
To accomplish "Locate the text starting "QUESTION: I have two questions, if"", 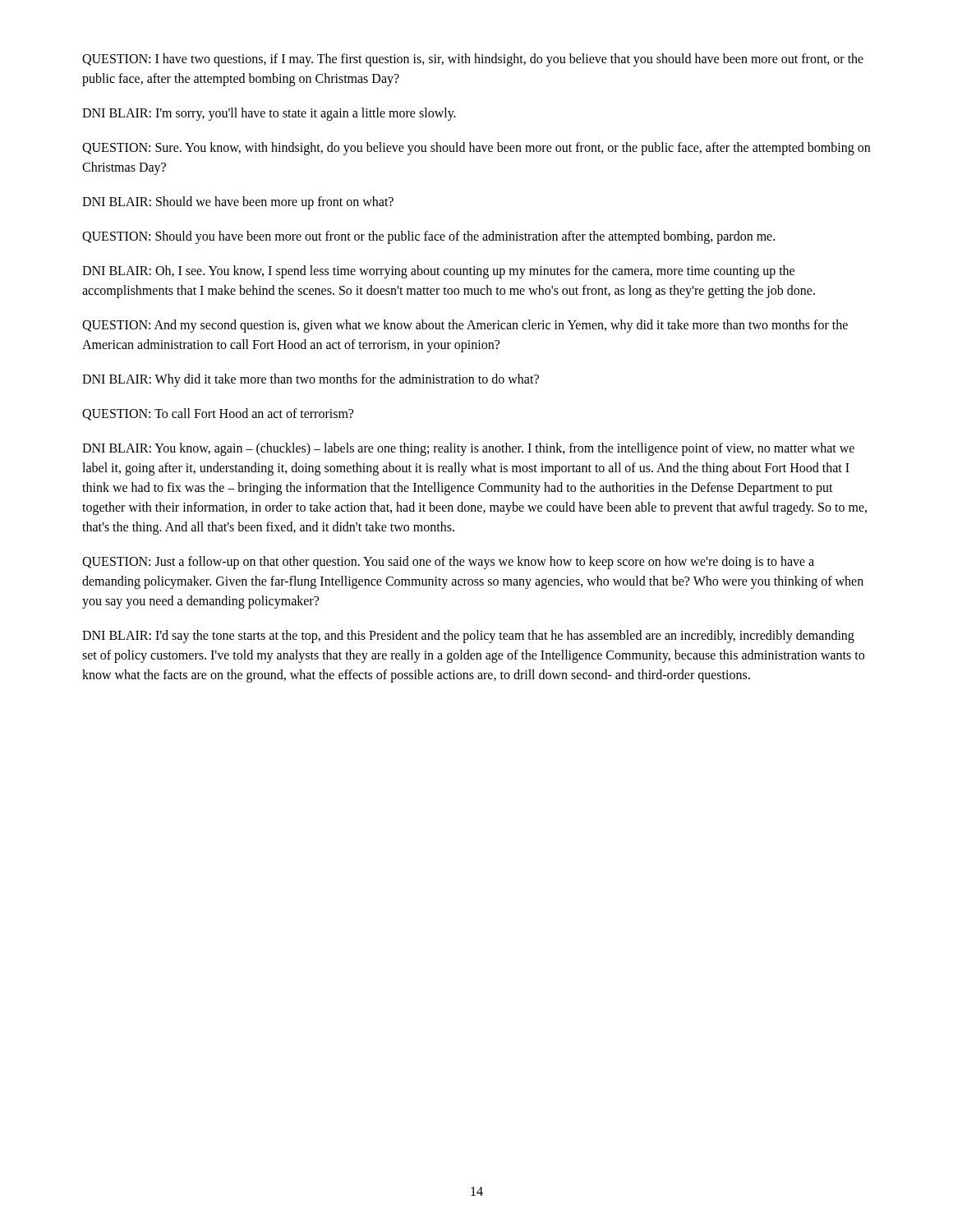I will (473, 69).
